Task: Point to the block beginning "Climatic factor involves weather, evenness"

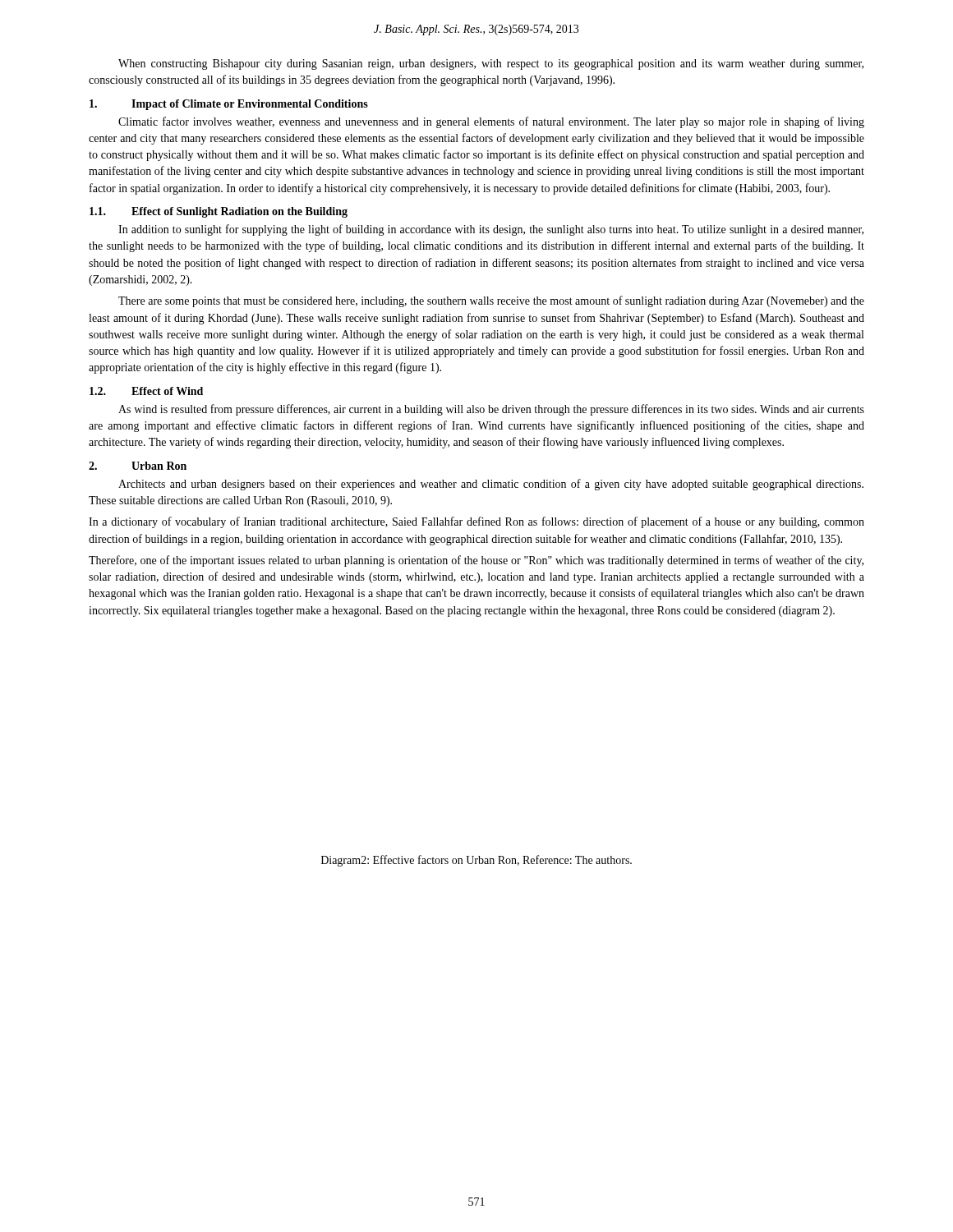Action: pos(476,156)
